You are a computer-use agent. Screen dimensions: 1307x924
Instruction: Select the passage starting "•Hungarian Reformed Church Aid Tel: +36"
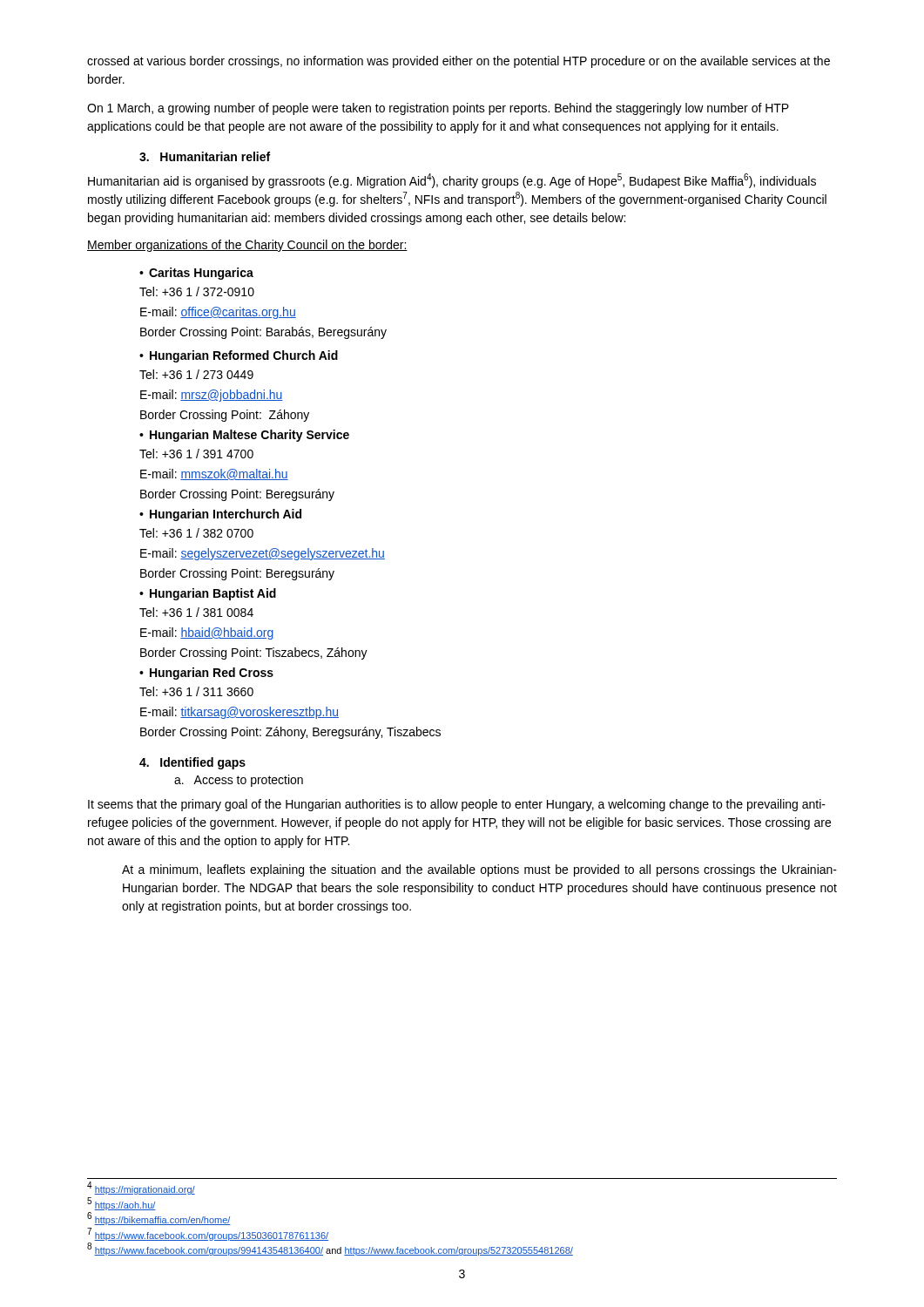tap(239, 356)
